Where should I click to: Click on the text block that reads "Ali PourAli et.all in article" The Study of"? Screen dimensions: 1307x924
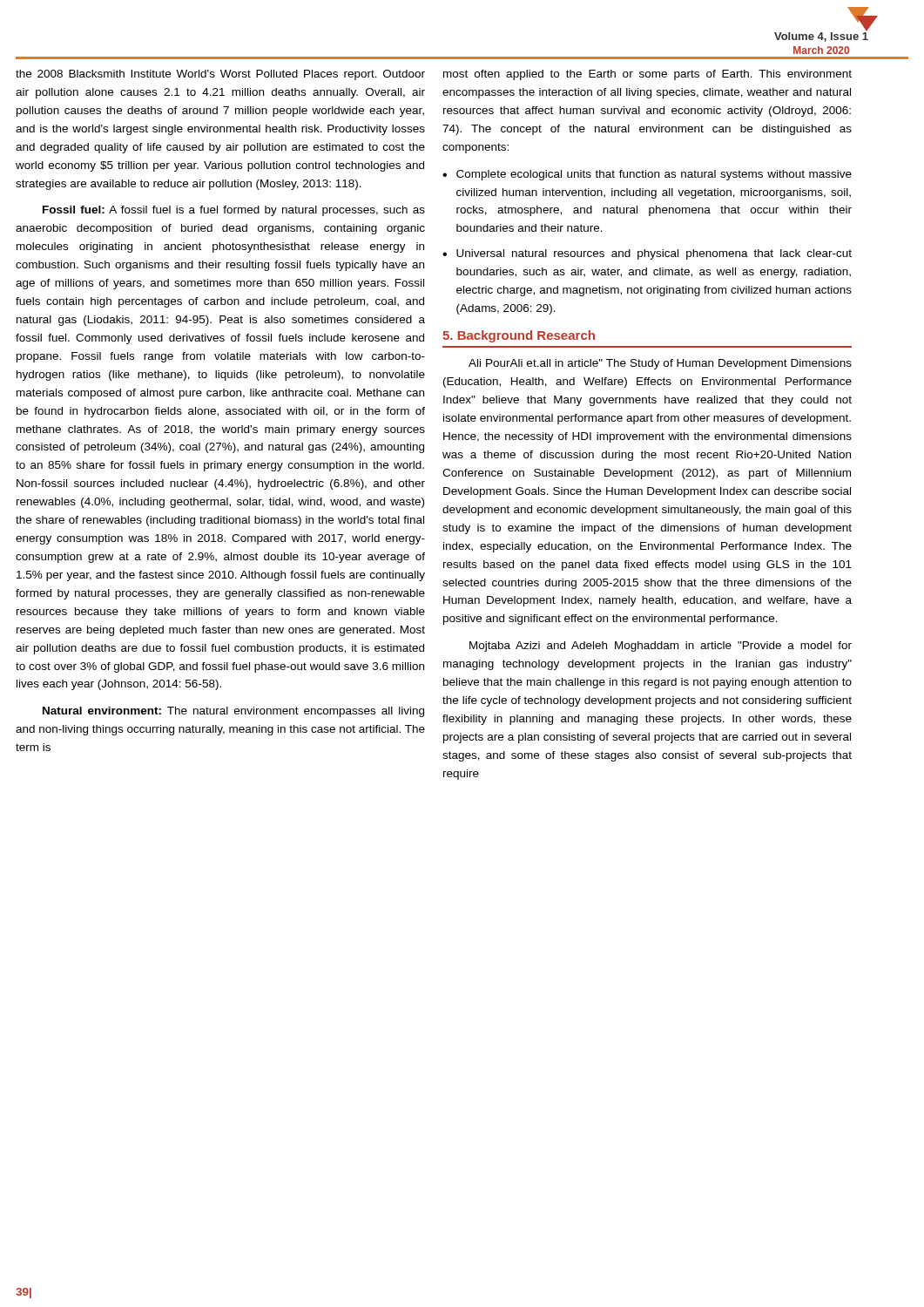pos(647,492)
